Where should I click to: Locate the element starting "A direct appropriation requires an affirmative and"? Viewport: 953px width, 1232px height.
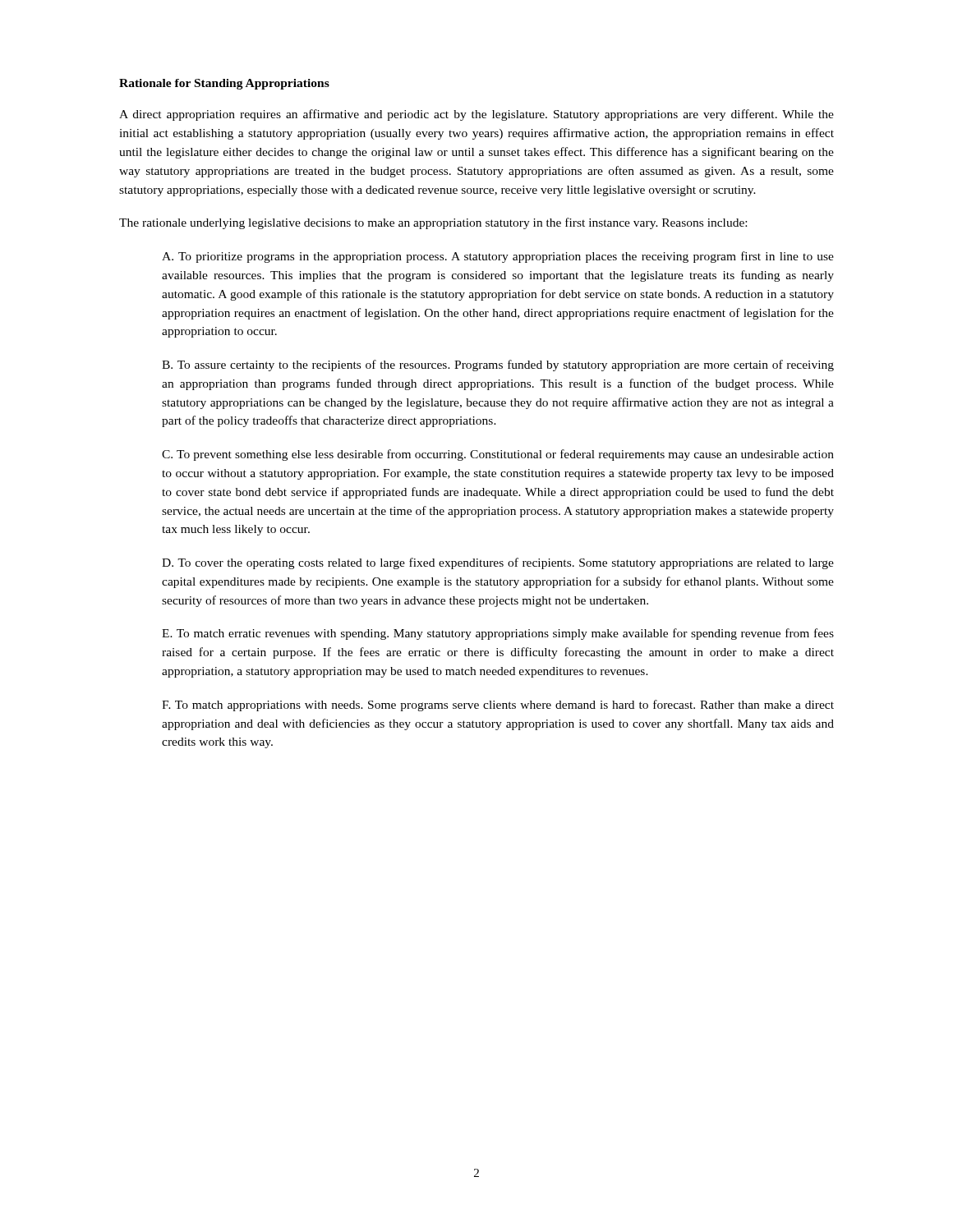[x=476, y=152]
